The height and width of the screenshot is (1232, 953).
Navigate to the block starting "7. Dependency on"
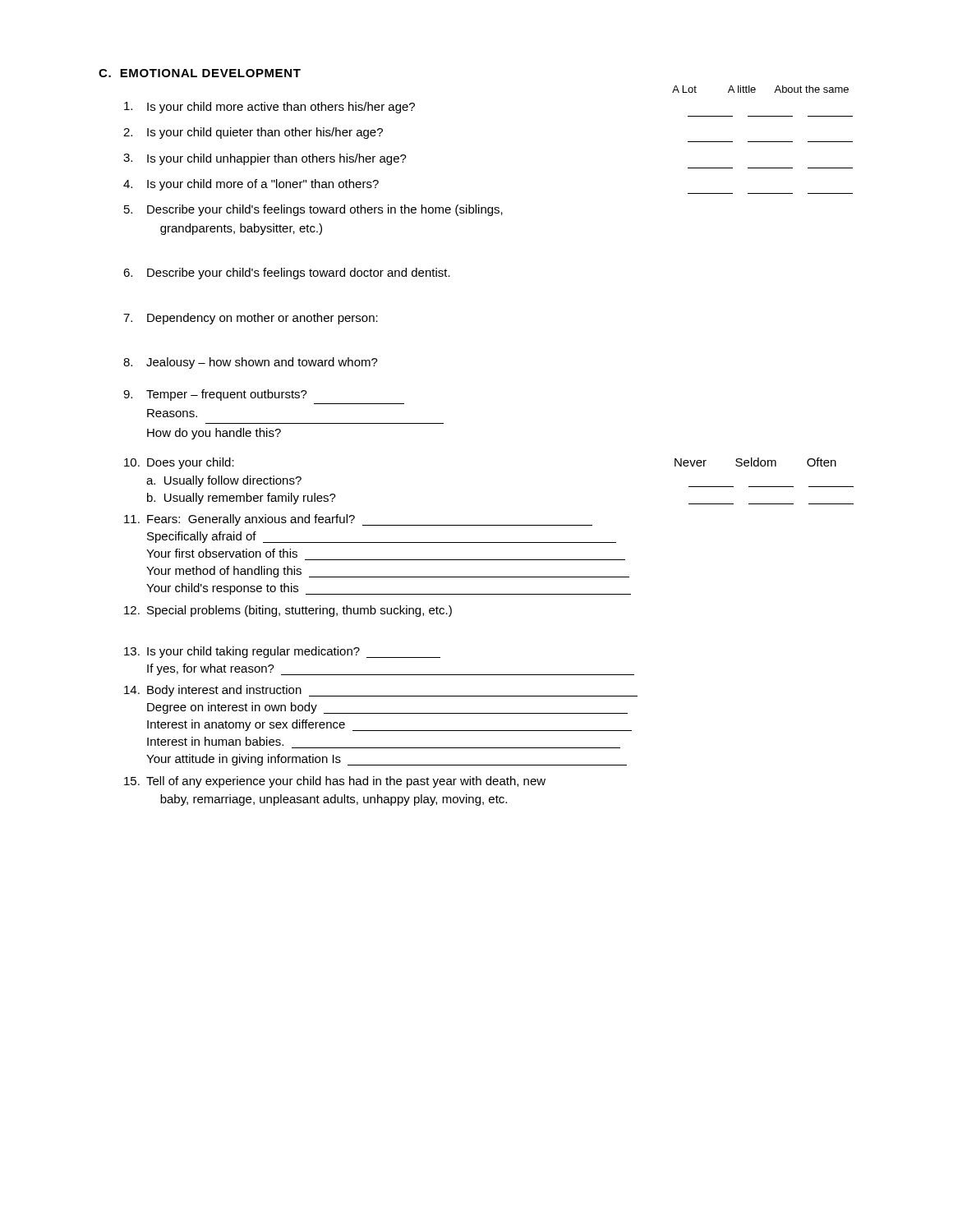tap(251, 319)
